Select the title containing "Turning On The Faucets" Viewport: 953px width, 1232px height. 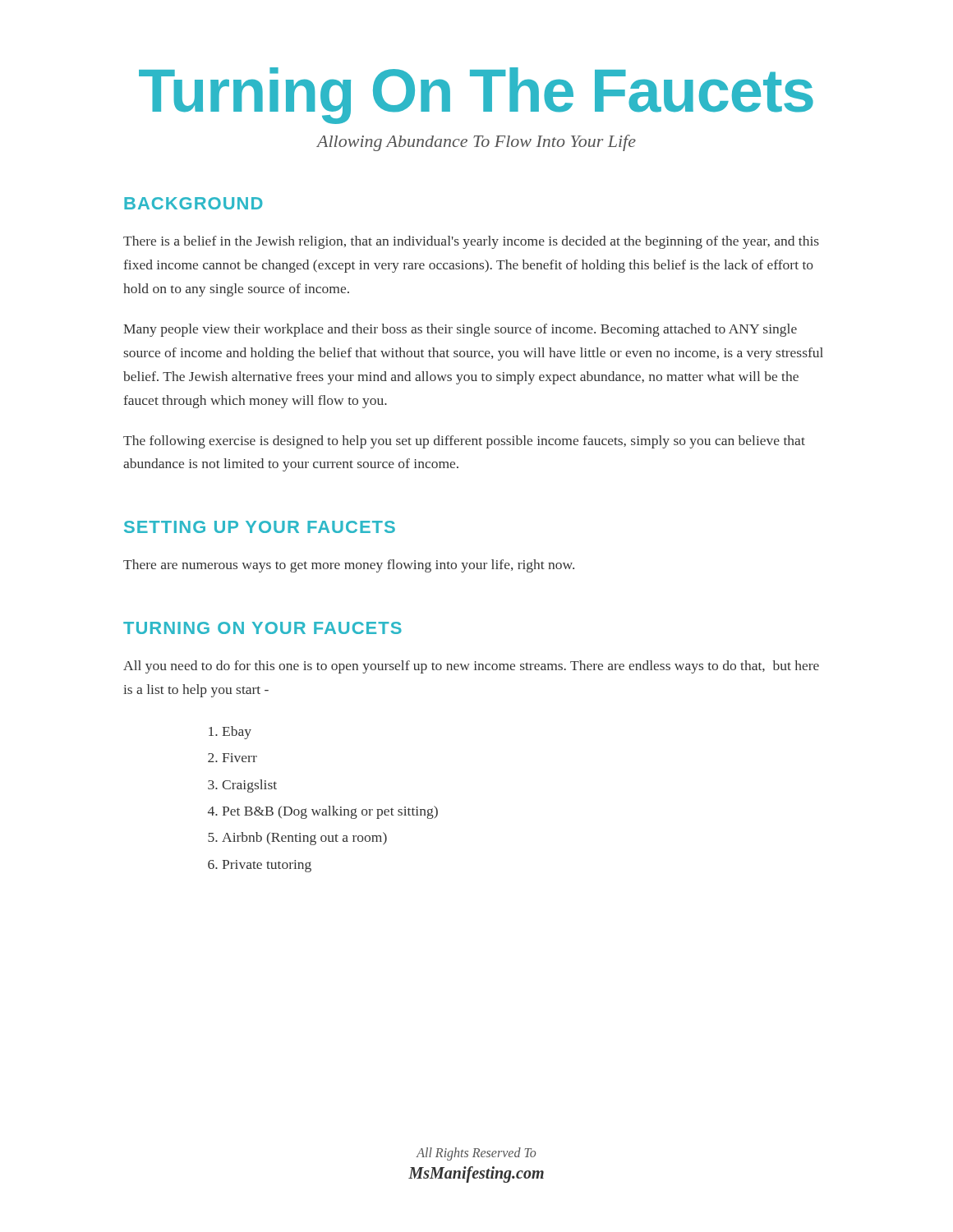coord(476,91)
